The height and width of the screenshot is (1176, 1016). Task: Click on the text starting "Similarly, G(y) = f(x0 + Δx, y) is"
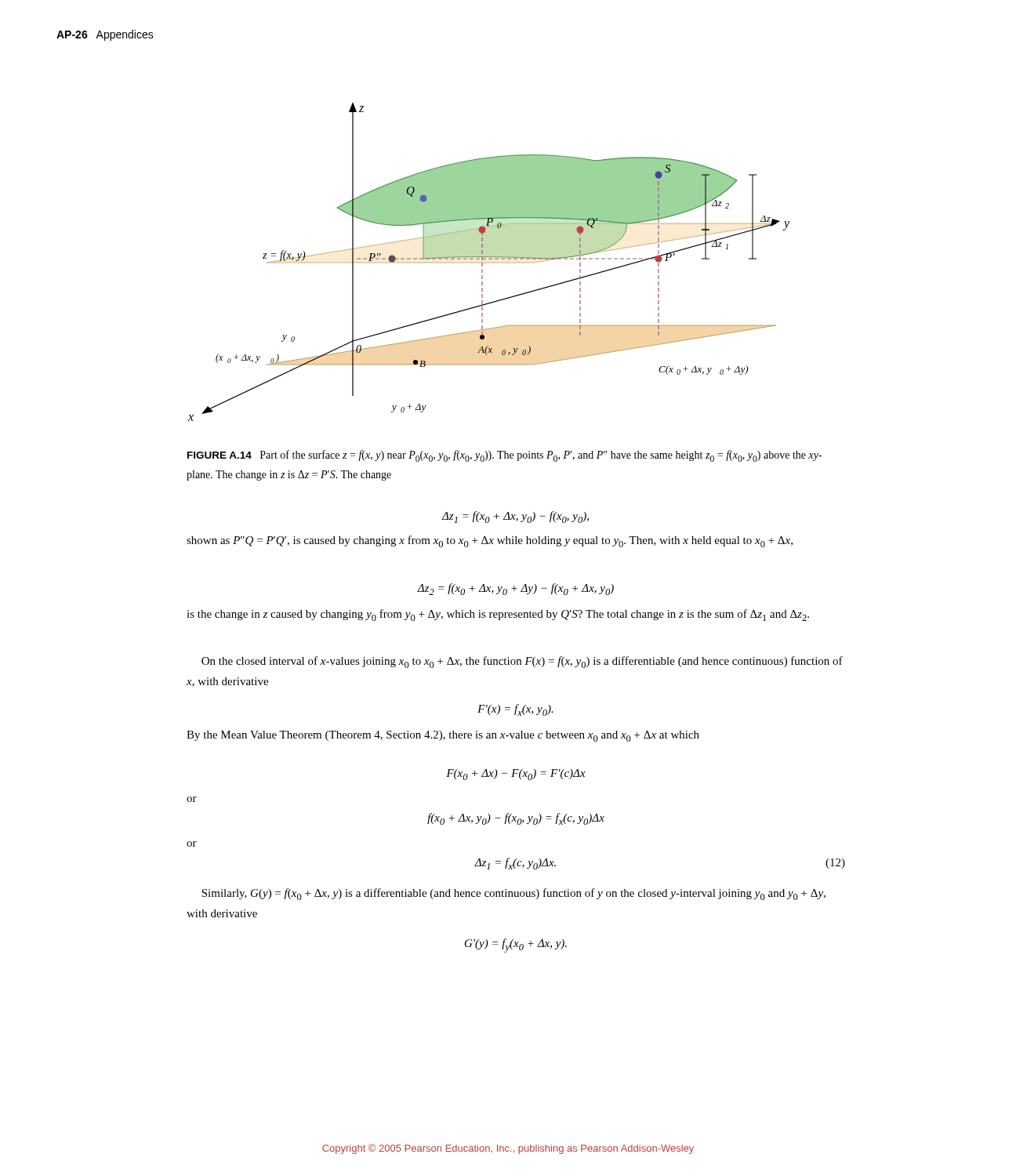tap(506, 903)
